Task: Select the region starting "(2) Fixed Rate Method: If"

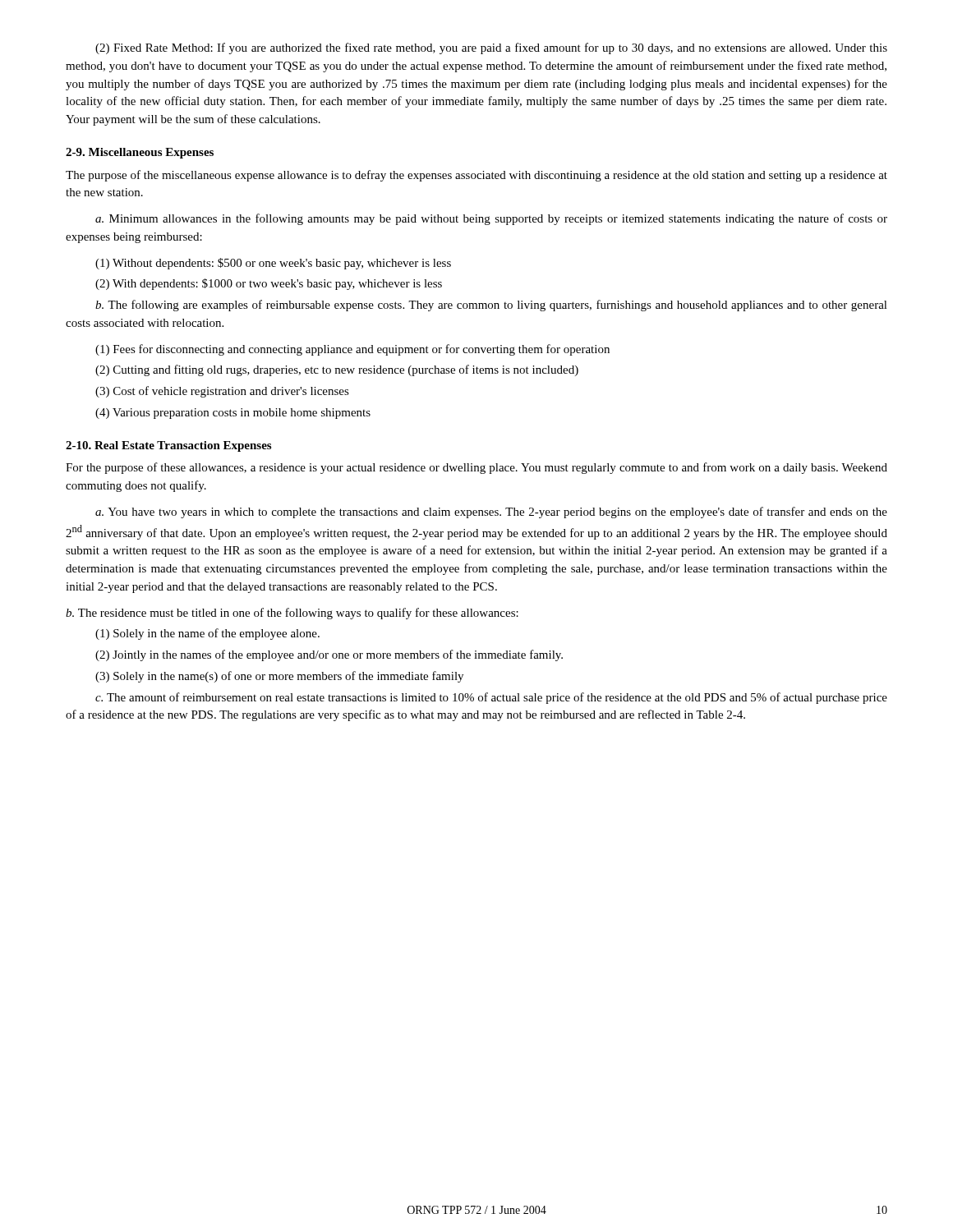Action: click(476, 84)
